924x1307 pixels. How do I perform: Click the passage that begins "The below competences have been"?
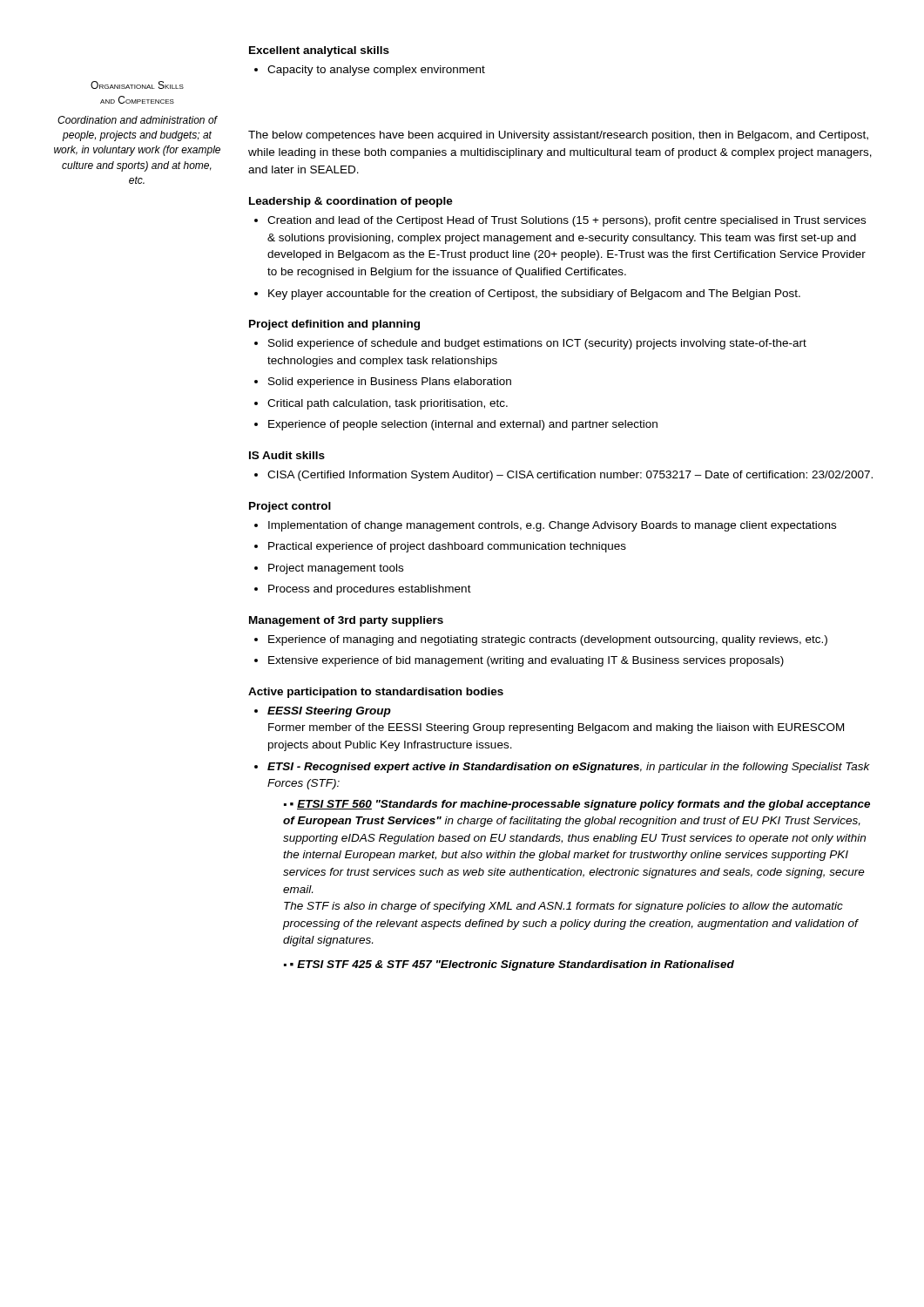click(560, 152)
